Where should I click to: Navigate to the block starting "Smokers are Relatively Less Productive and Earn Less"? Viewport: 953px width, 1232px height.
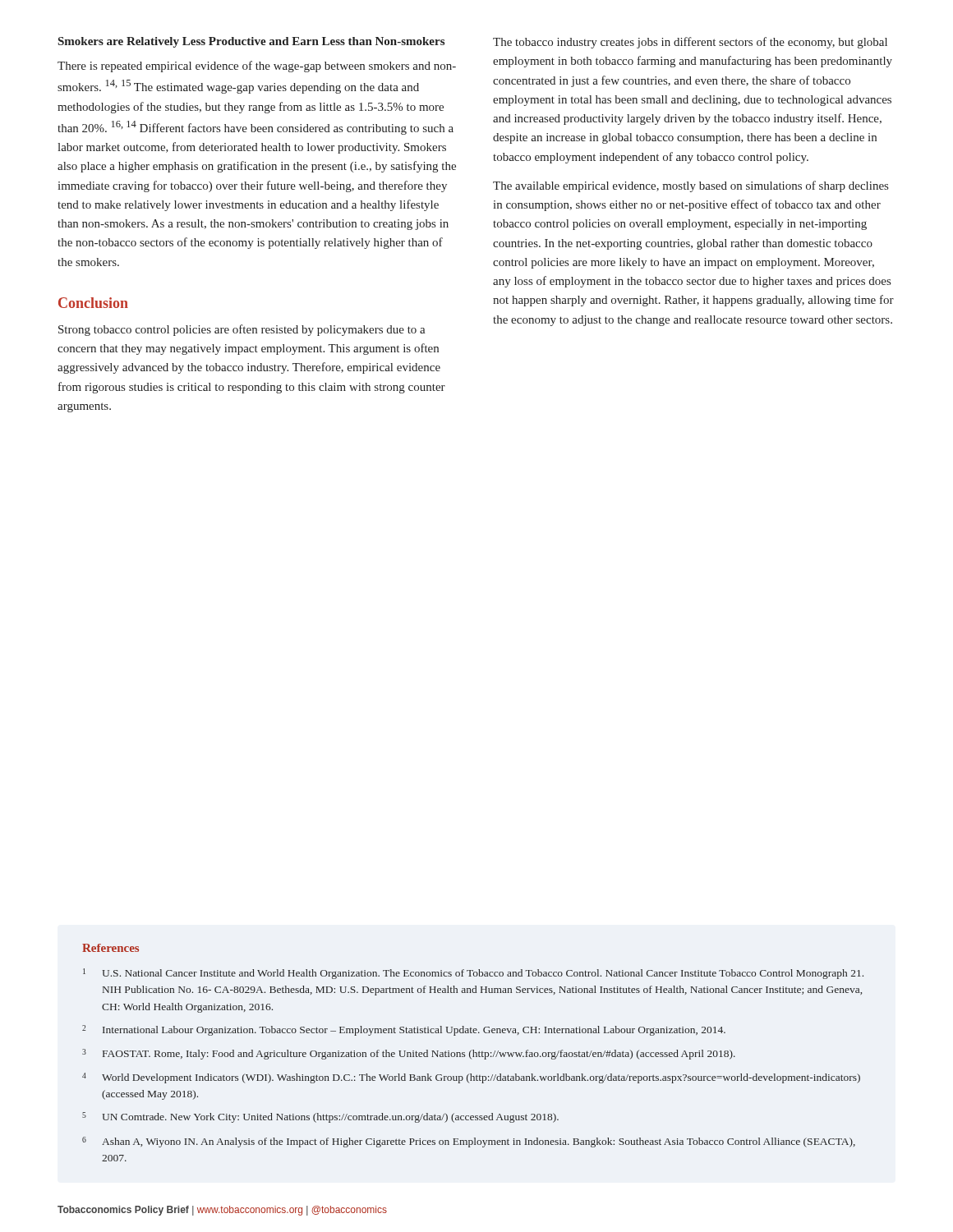point(259,42)
